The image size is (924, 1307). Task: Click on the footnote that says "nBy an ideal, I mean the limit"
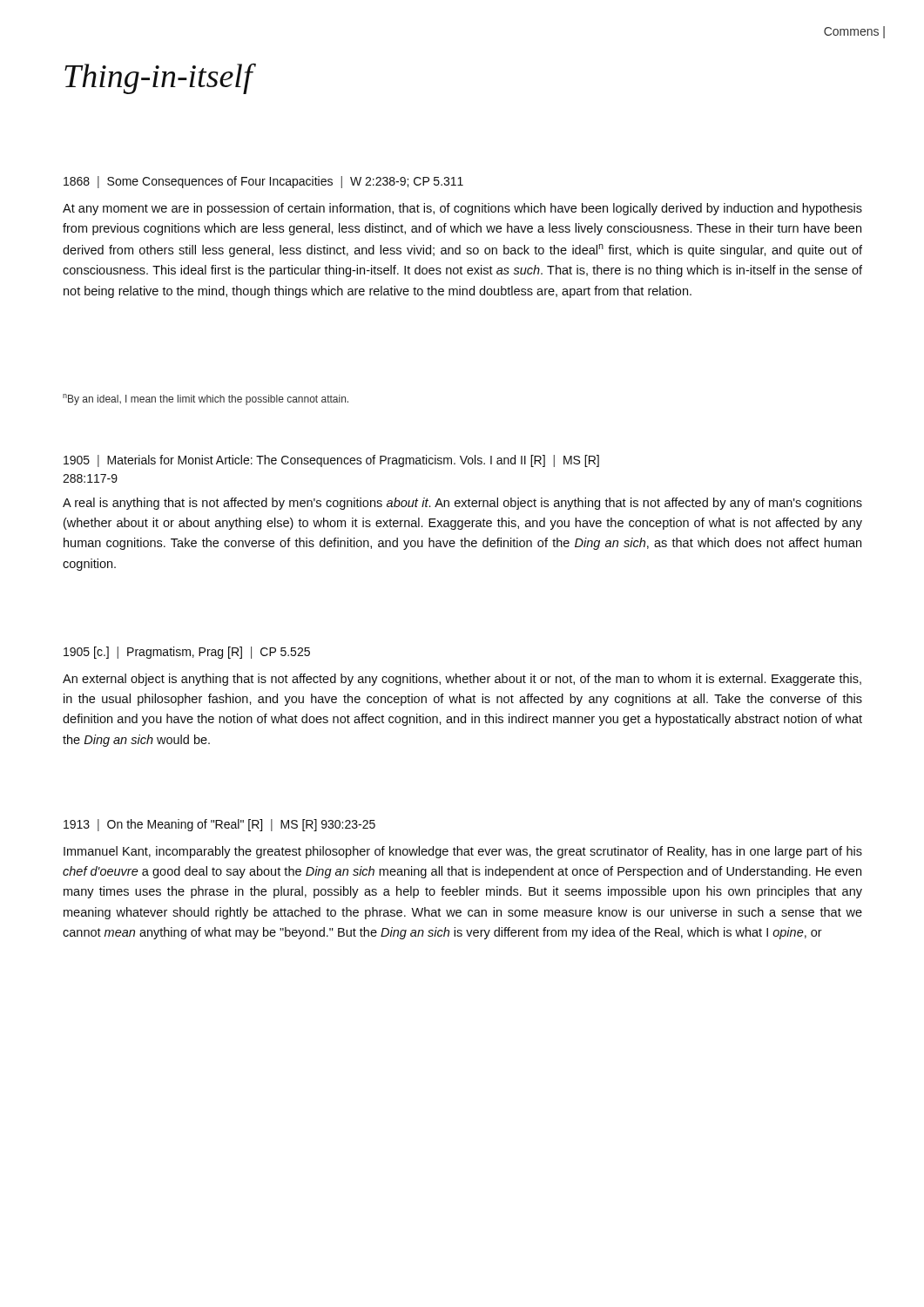tap(206, 398)
